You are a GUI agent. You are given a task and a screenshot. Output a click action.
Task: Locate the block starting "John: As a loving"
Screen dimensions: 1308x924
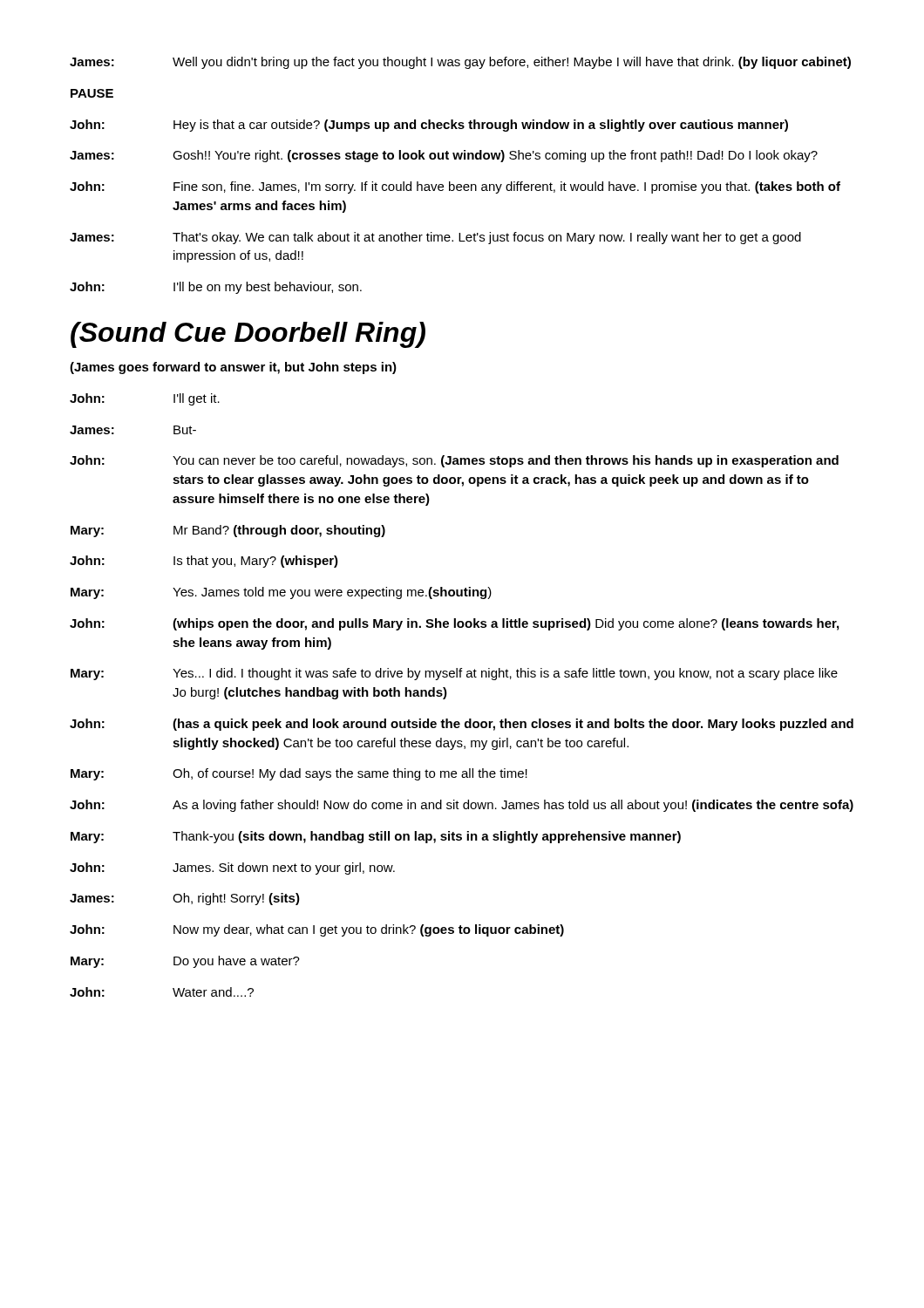point(462,805)
